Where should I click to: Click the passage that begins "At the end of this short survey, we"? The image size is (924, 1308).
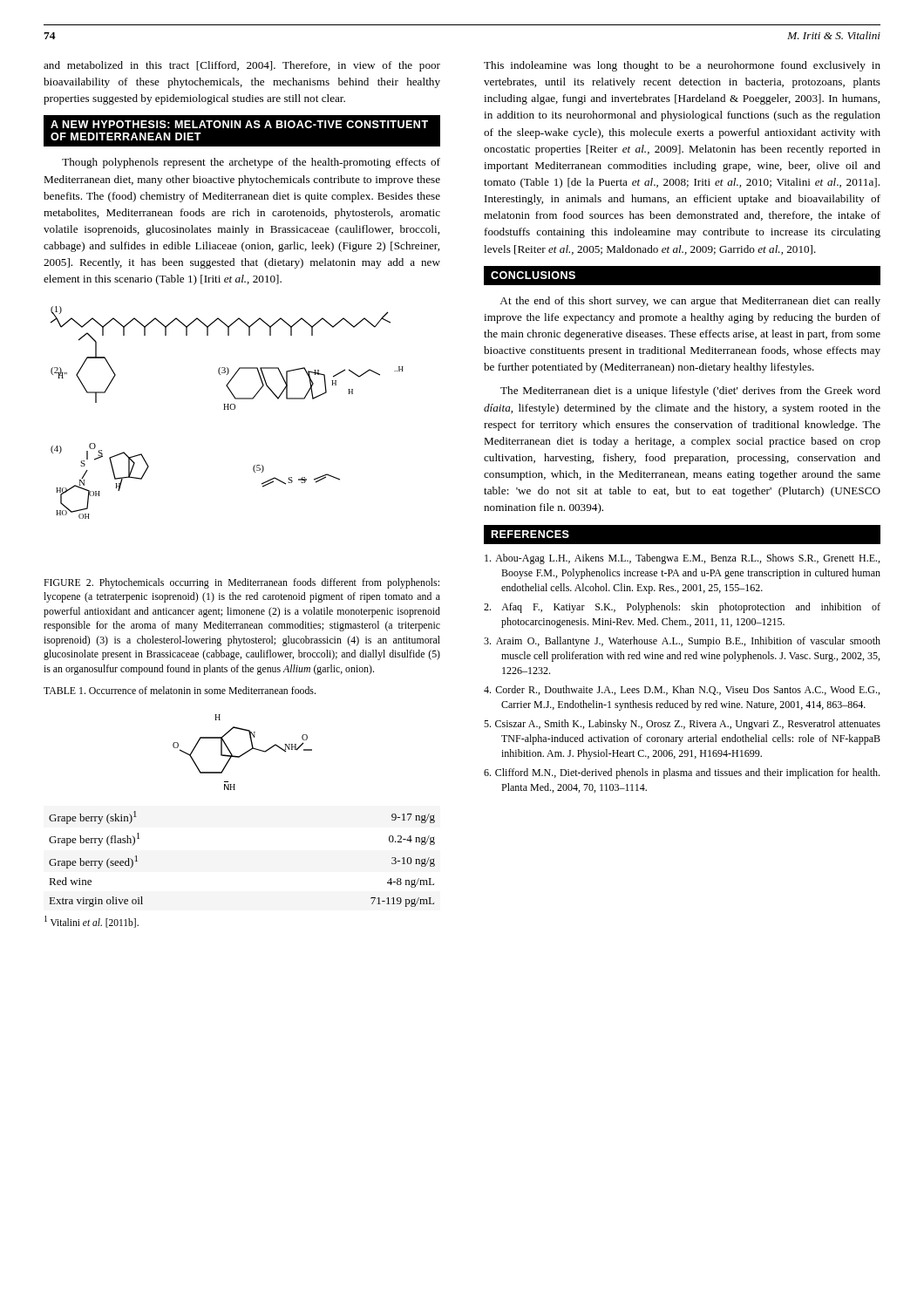tap(682, 404)
